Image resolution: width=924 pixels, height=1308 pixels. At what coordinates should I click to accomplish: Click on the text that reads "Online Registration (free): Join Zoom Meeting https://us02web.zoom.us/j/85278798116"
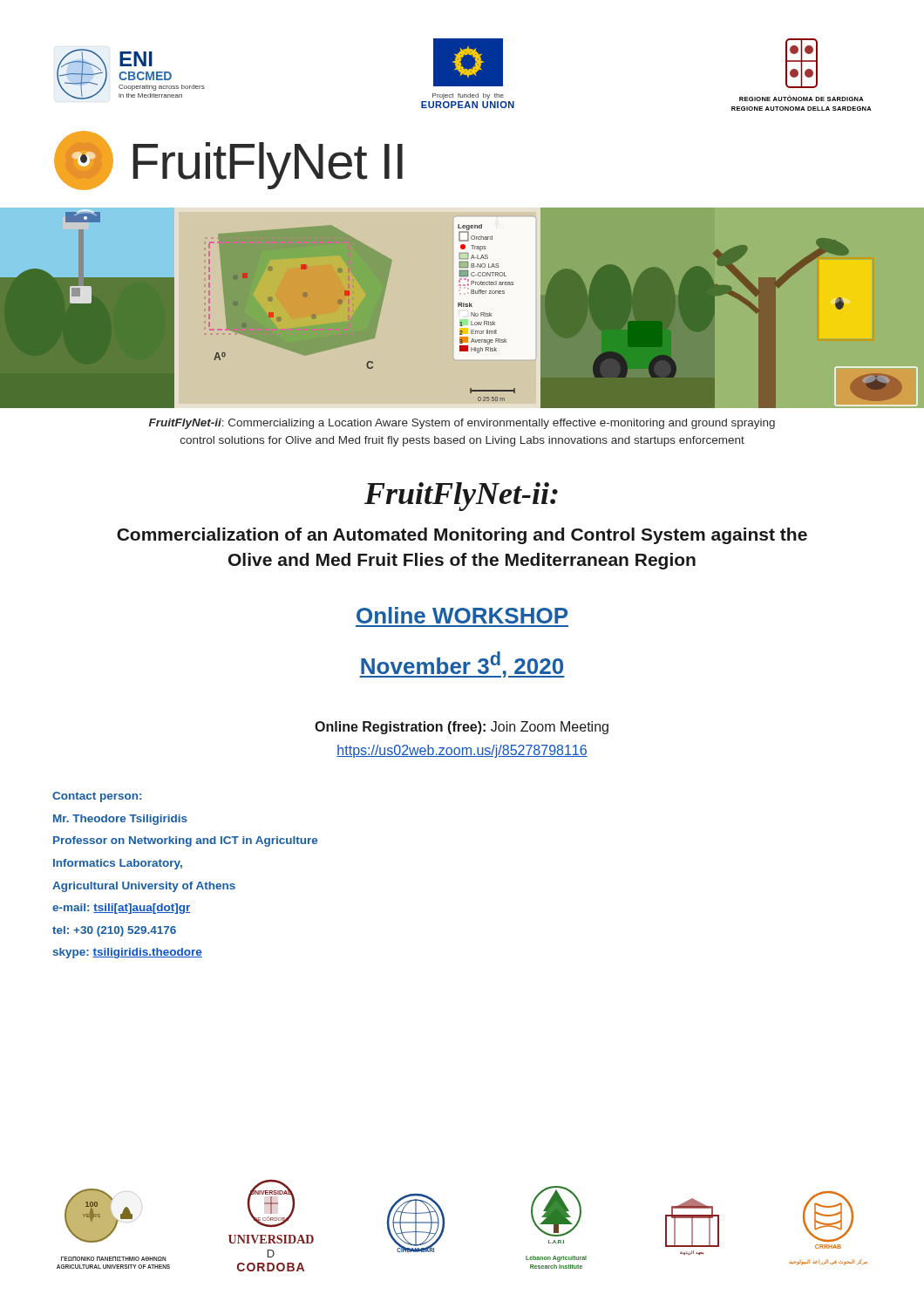462,739
